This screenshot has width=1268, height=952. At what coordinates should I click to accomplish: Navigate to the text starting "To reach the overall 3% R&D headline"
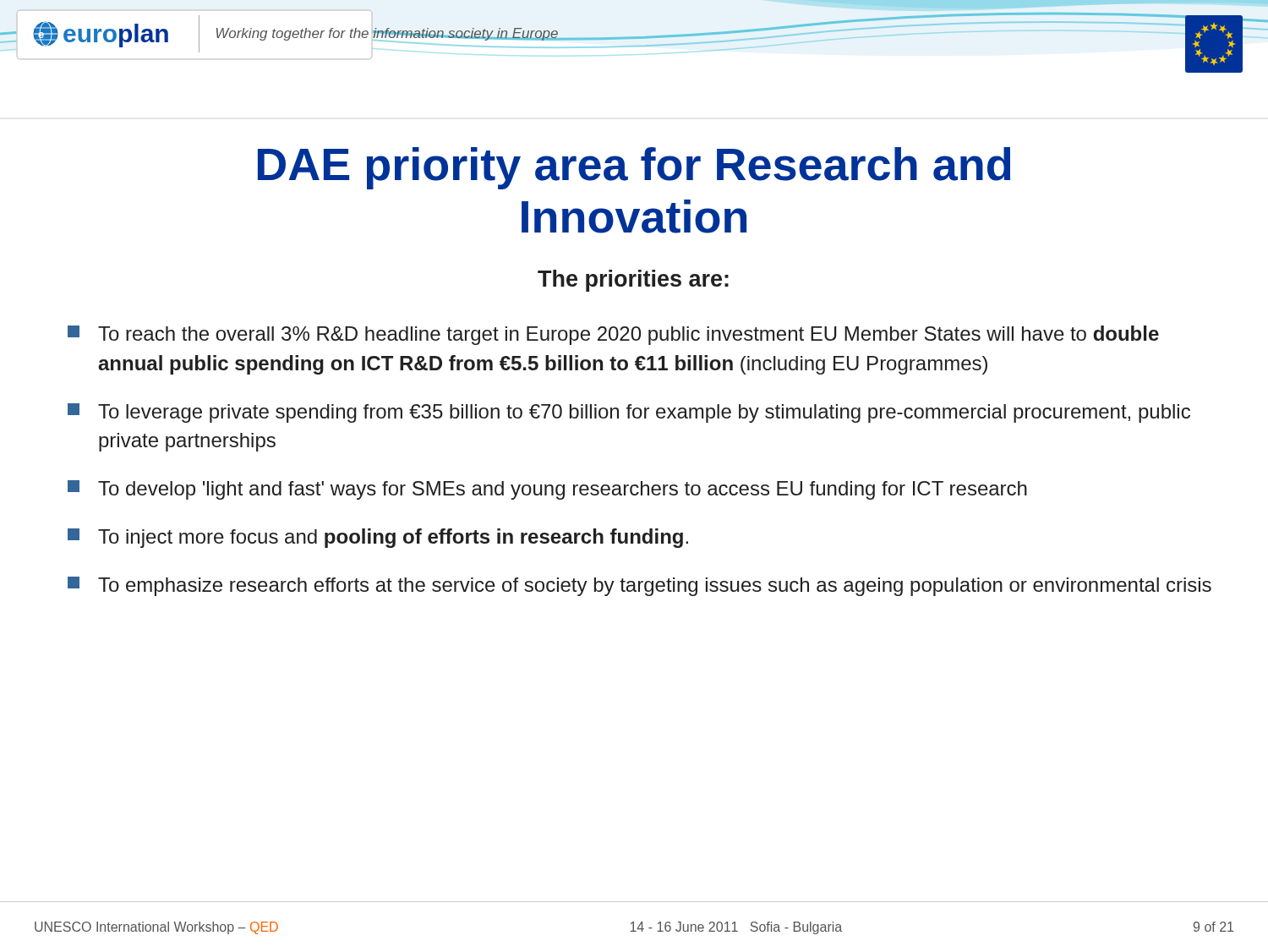coord(647,349)
